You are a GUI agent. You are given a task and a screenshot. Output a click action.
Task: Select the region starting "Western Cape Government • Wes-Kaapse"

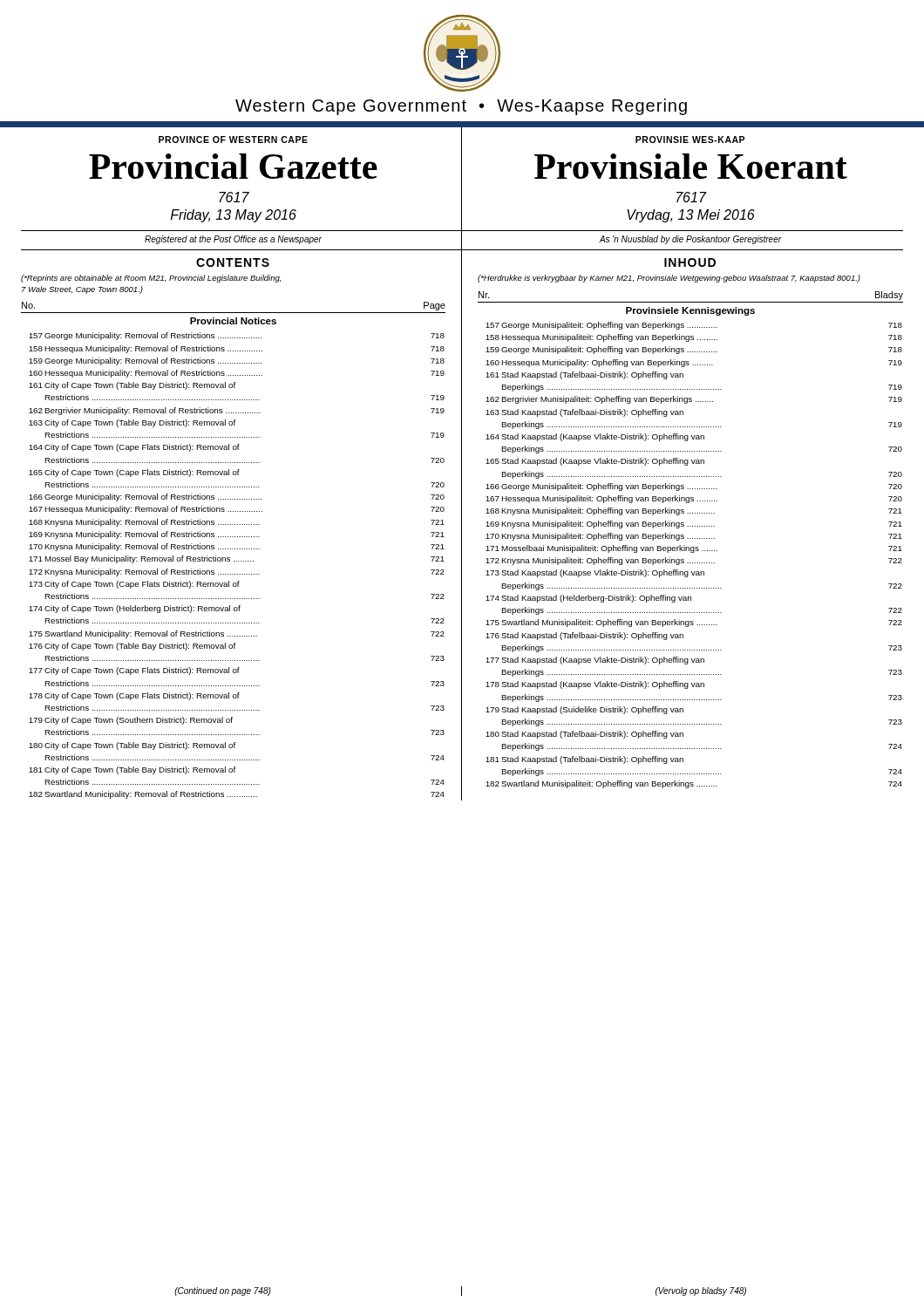[x=462, y=105]
